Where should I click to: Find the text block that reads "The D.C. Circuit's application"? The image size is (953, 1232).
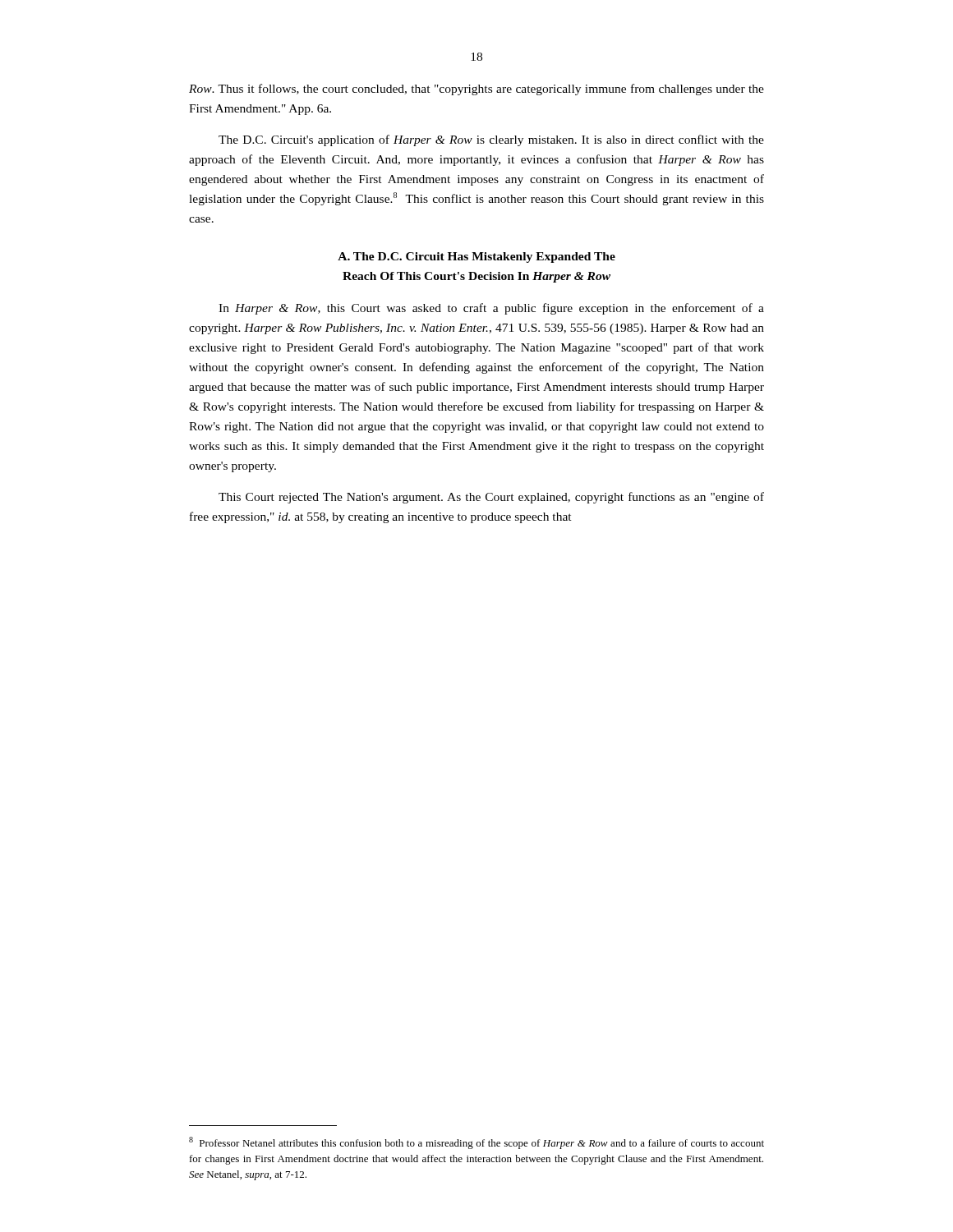[476, 179]
